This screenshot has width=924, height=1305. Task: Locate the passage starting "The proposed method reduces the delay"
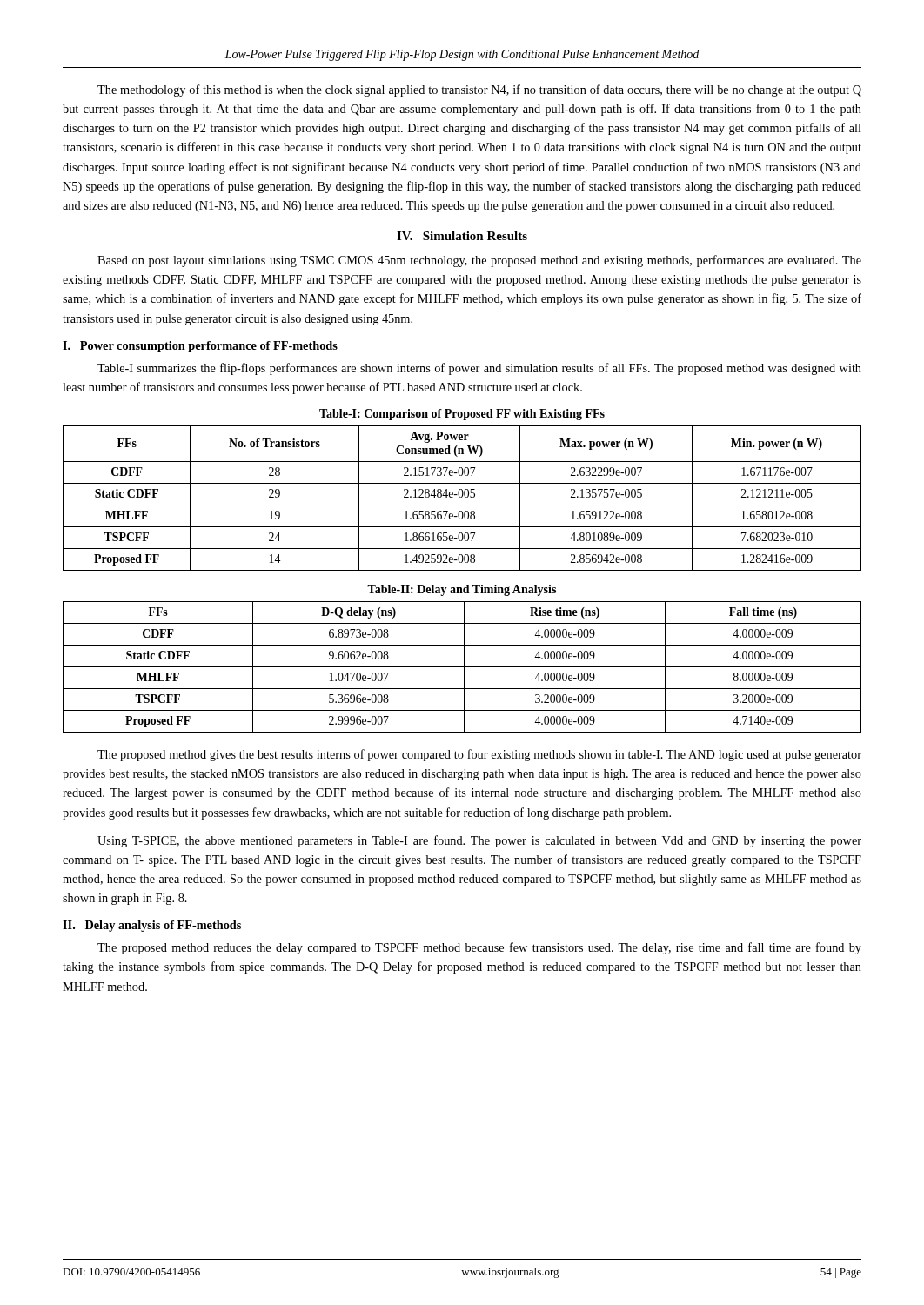[x=462, y=967]
